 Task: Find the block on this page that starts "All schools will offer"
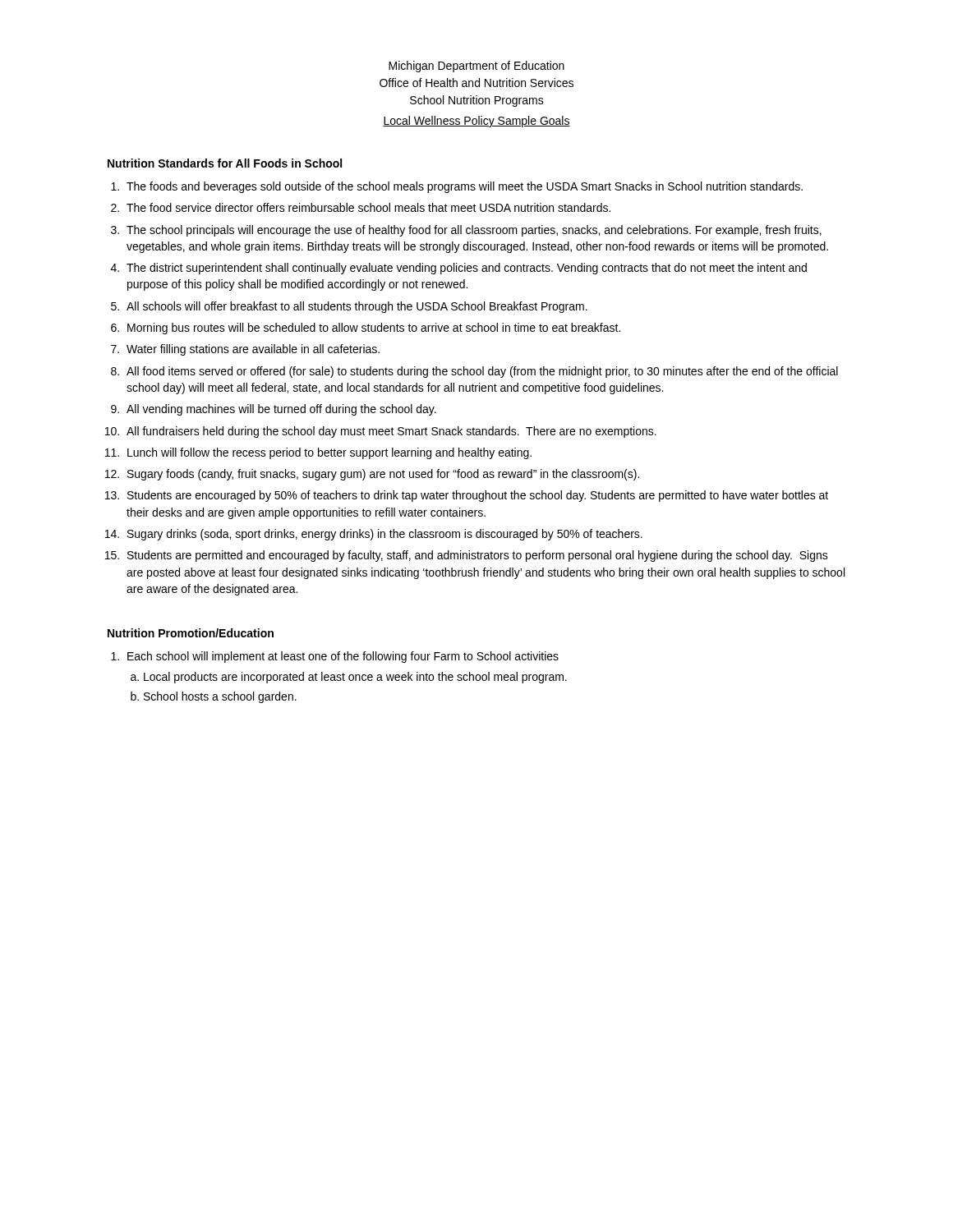357,306
